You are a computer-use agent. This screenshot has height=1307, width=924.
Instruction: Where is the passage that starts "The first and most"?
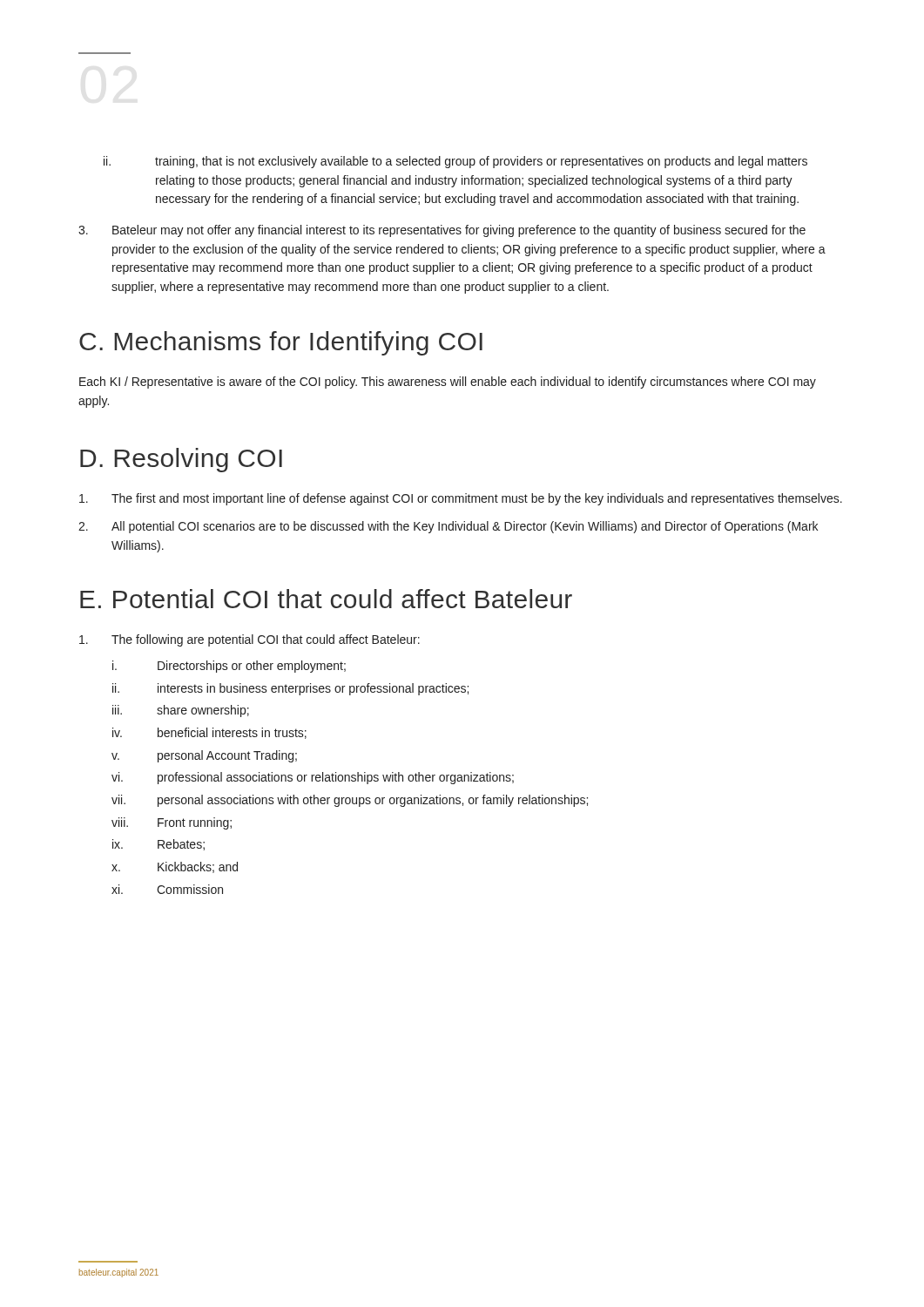coord(462,499)
